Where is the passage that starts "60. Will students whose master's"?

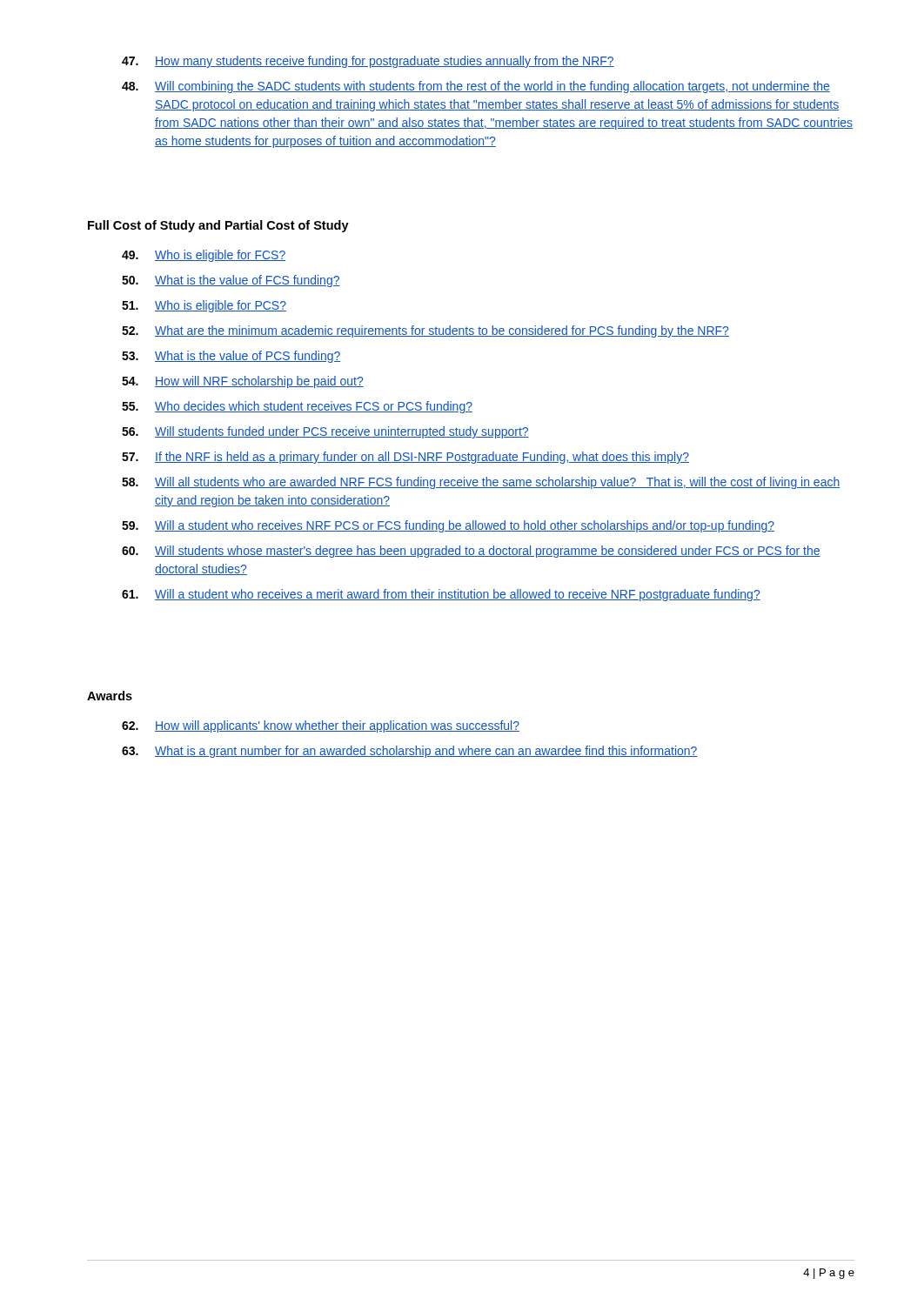coord(488,560)
